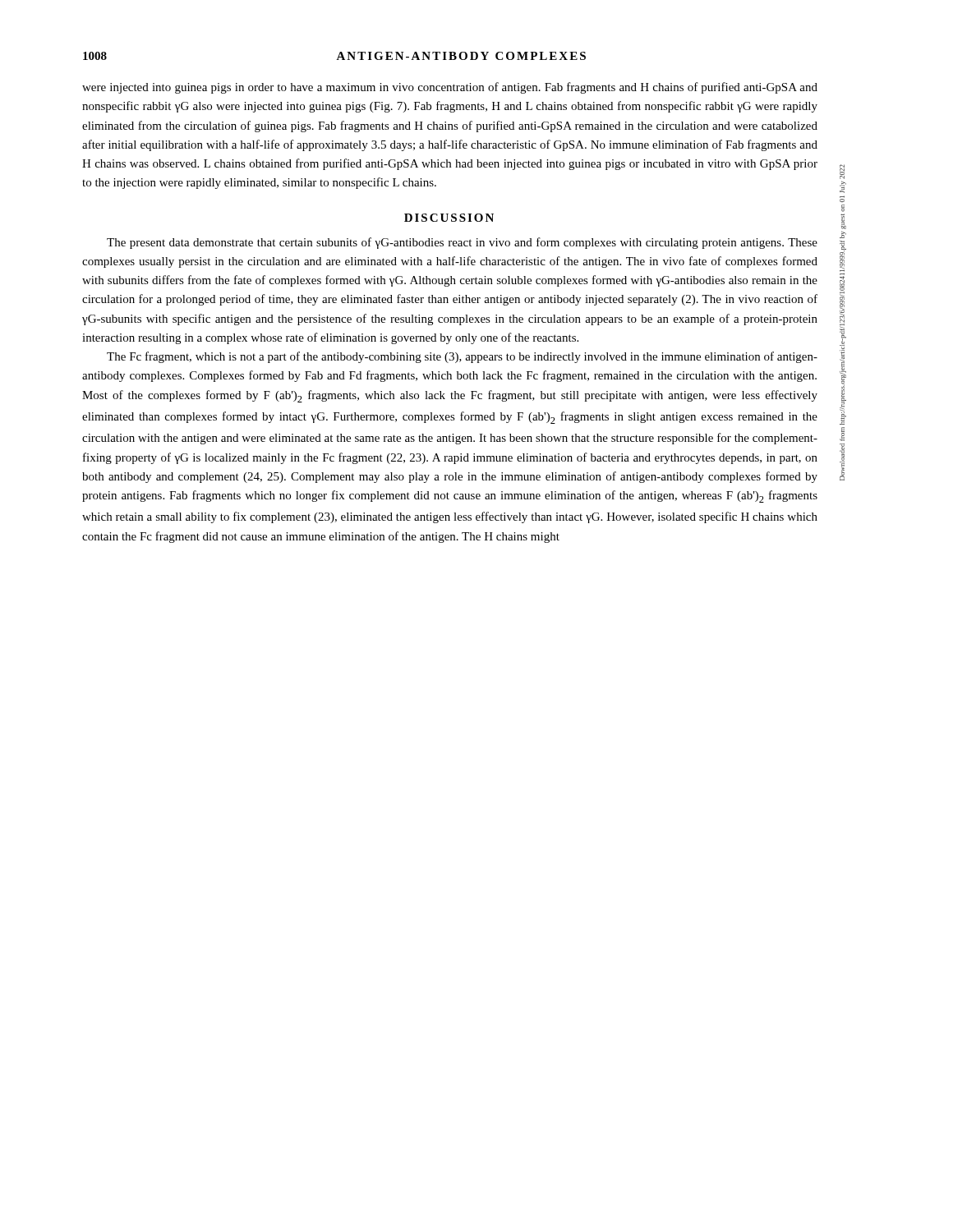Find the text block with the text "were injected into guinea"
The image size is (953, 1232).
click(450, 135)
